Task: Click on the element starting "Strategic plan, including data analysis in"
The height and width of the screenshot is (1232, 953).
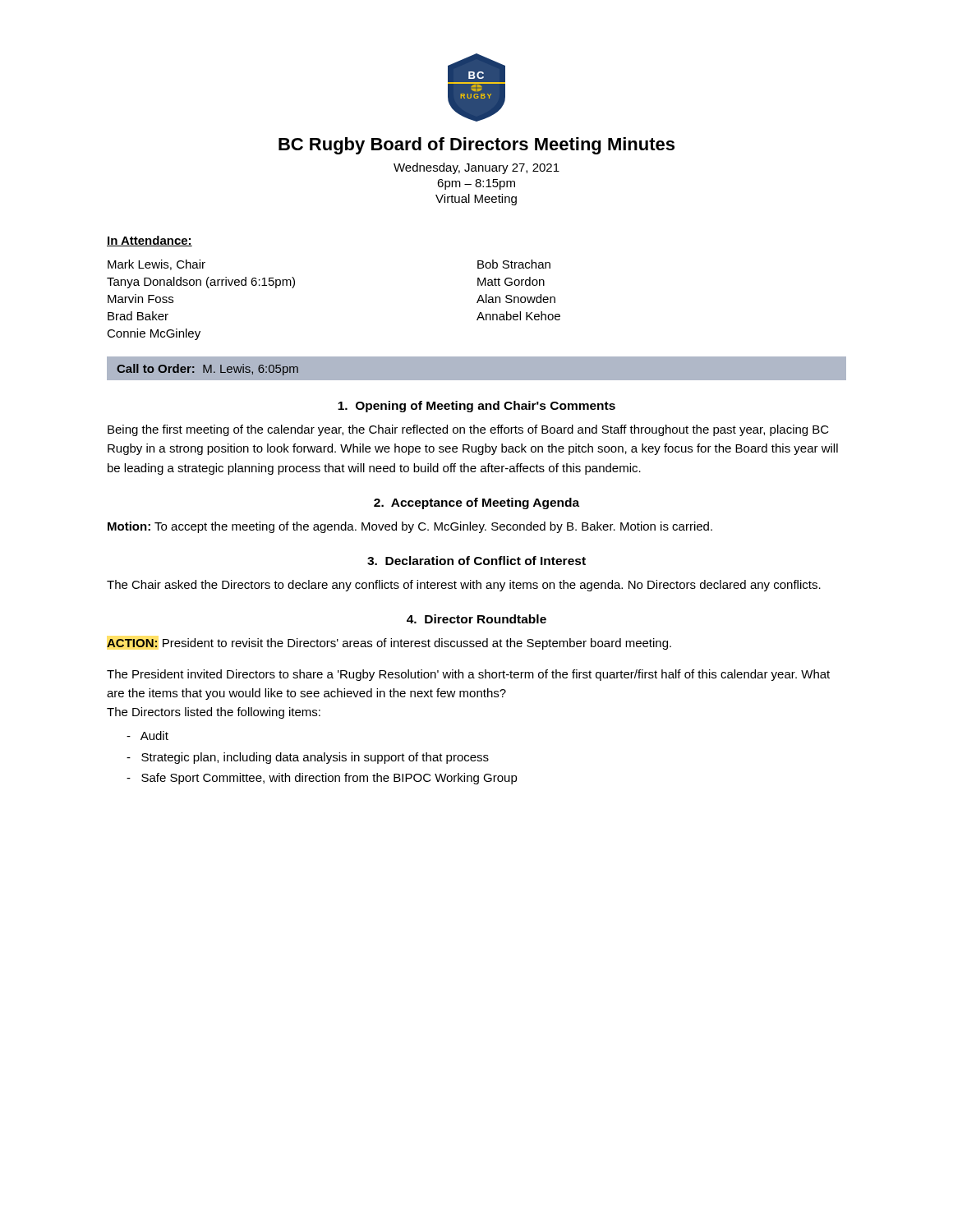Action: (x=308, y=756)
